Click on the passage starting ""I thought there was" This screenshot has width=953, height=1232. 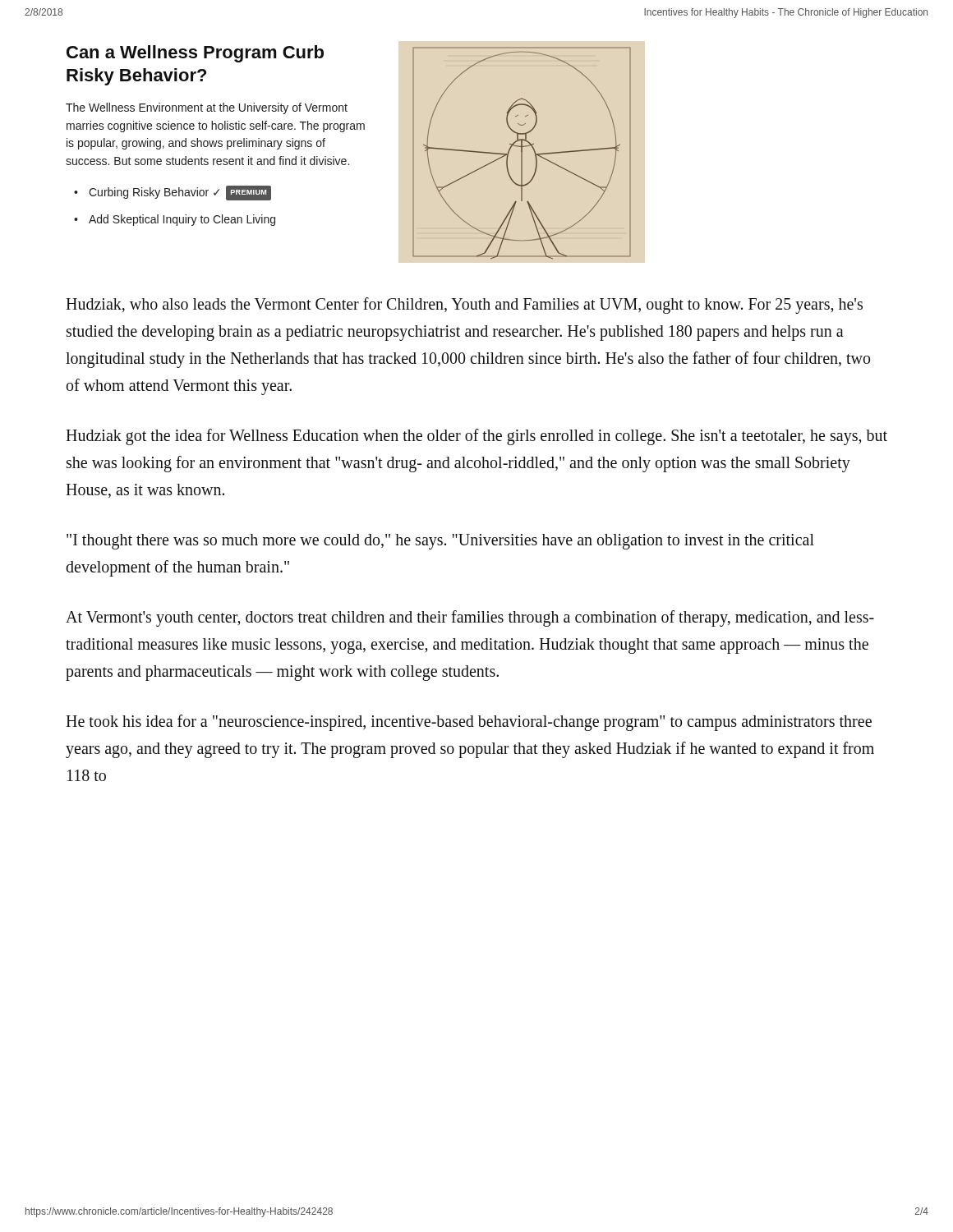tap(440, 553)
